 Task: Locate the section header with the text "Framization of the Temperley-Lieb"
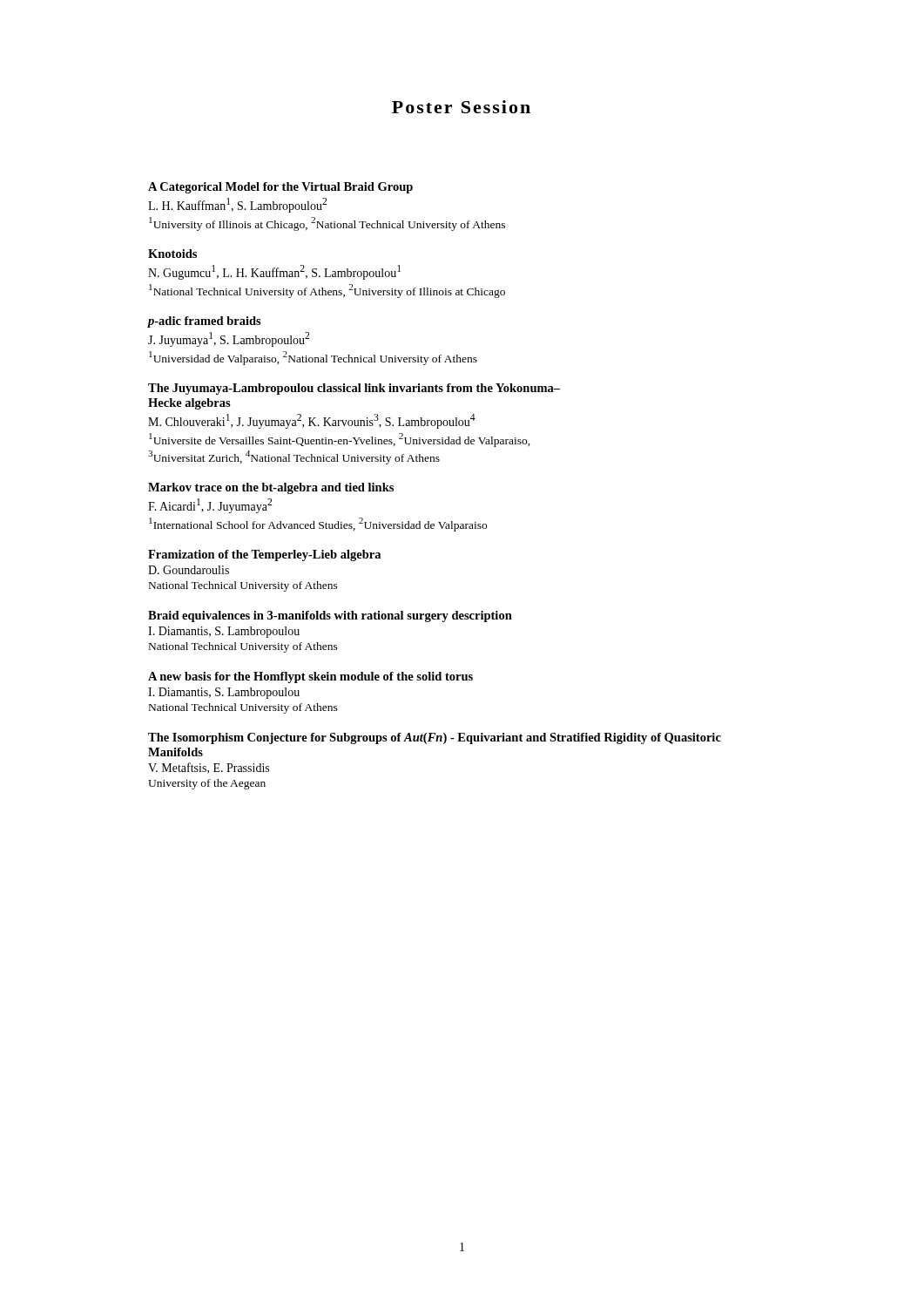[x=264, y=555]
